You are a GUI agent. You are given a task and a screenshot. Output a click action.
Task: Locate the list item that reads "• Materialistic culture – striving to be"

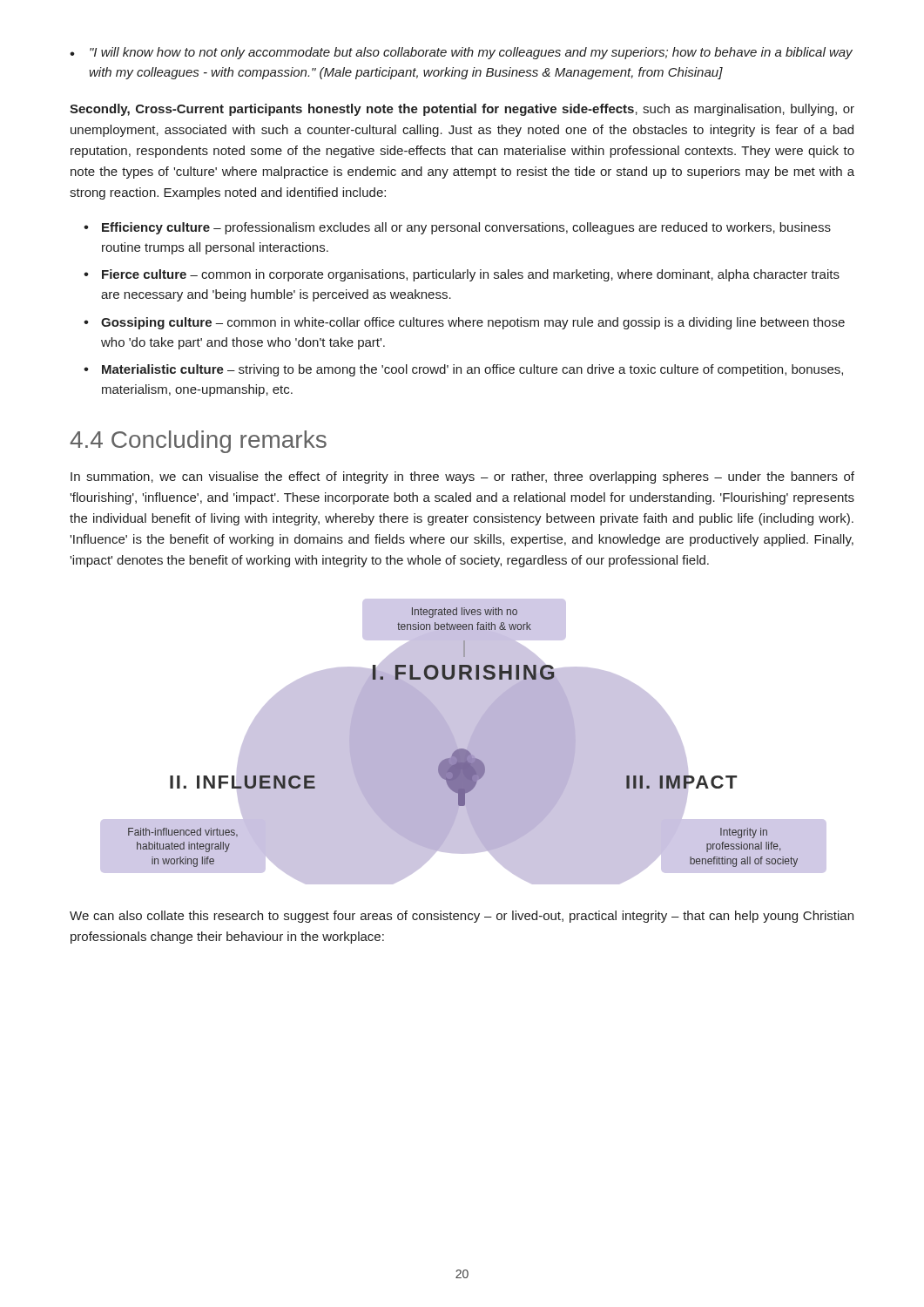(x=469, y=379)
